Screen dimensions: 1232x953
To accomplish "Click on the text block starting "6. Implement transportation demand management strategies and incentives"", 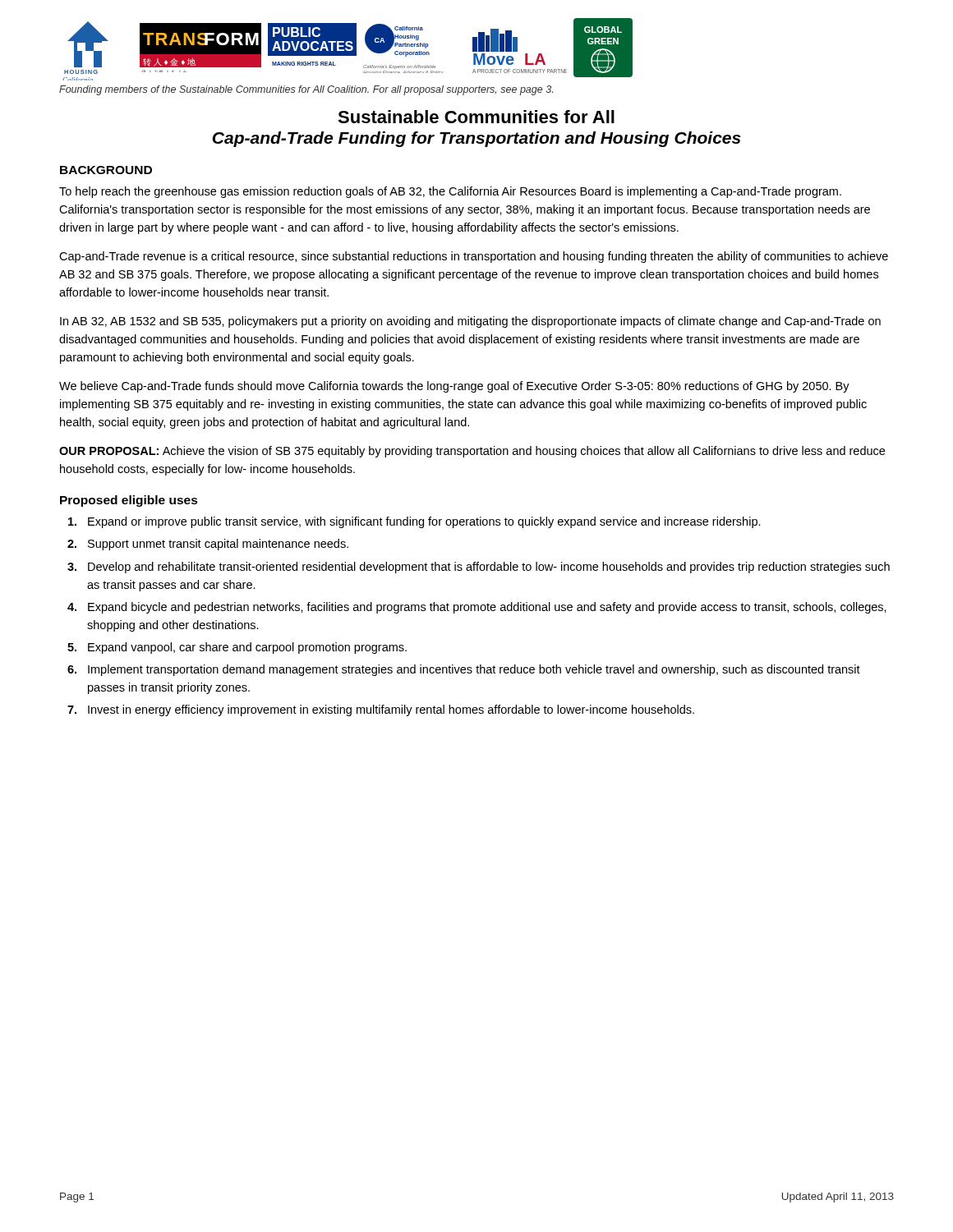I will click(x=481, y=678).
